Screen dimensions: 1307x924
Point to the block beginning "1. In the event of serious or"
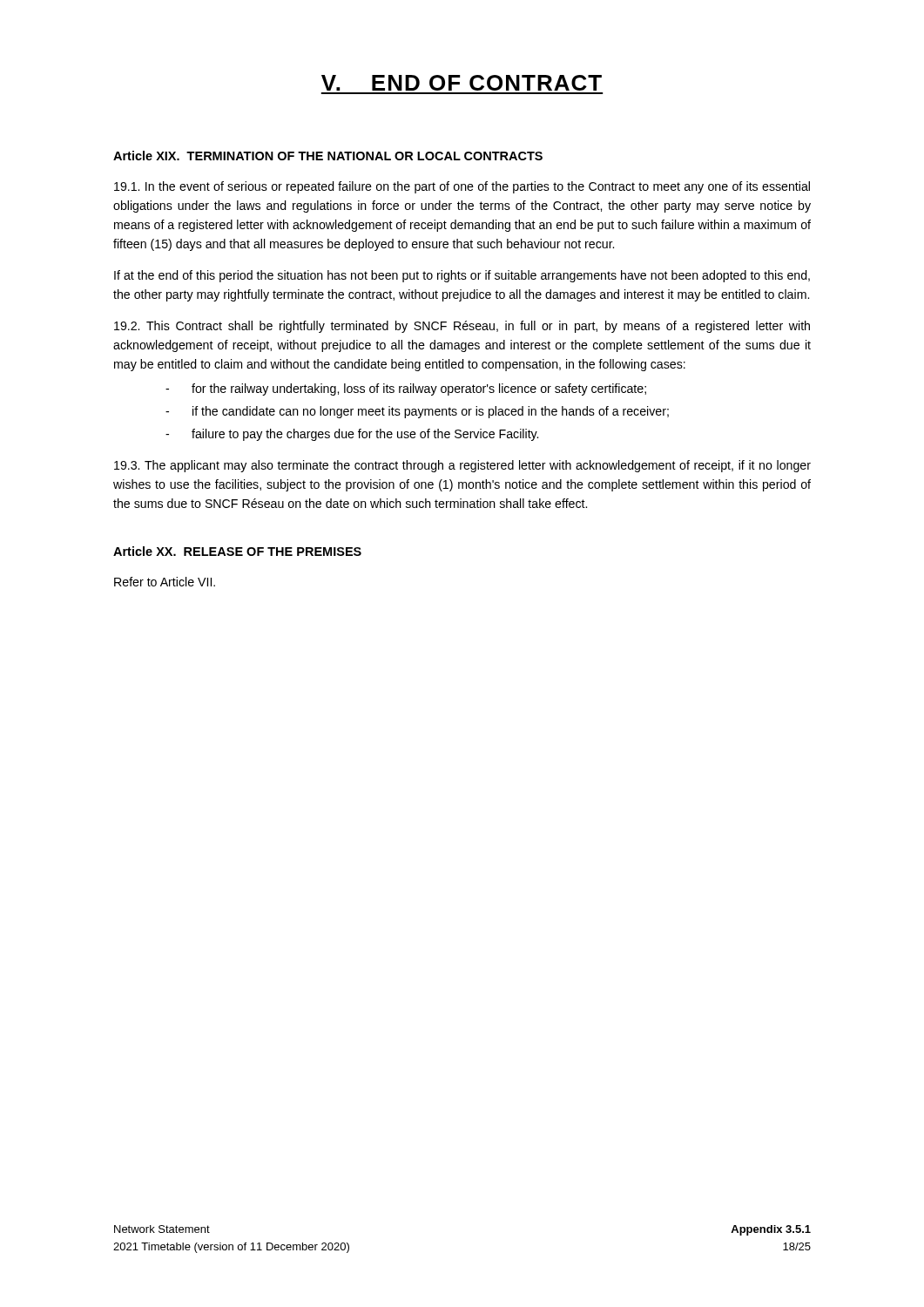tap(462, 215)
